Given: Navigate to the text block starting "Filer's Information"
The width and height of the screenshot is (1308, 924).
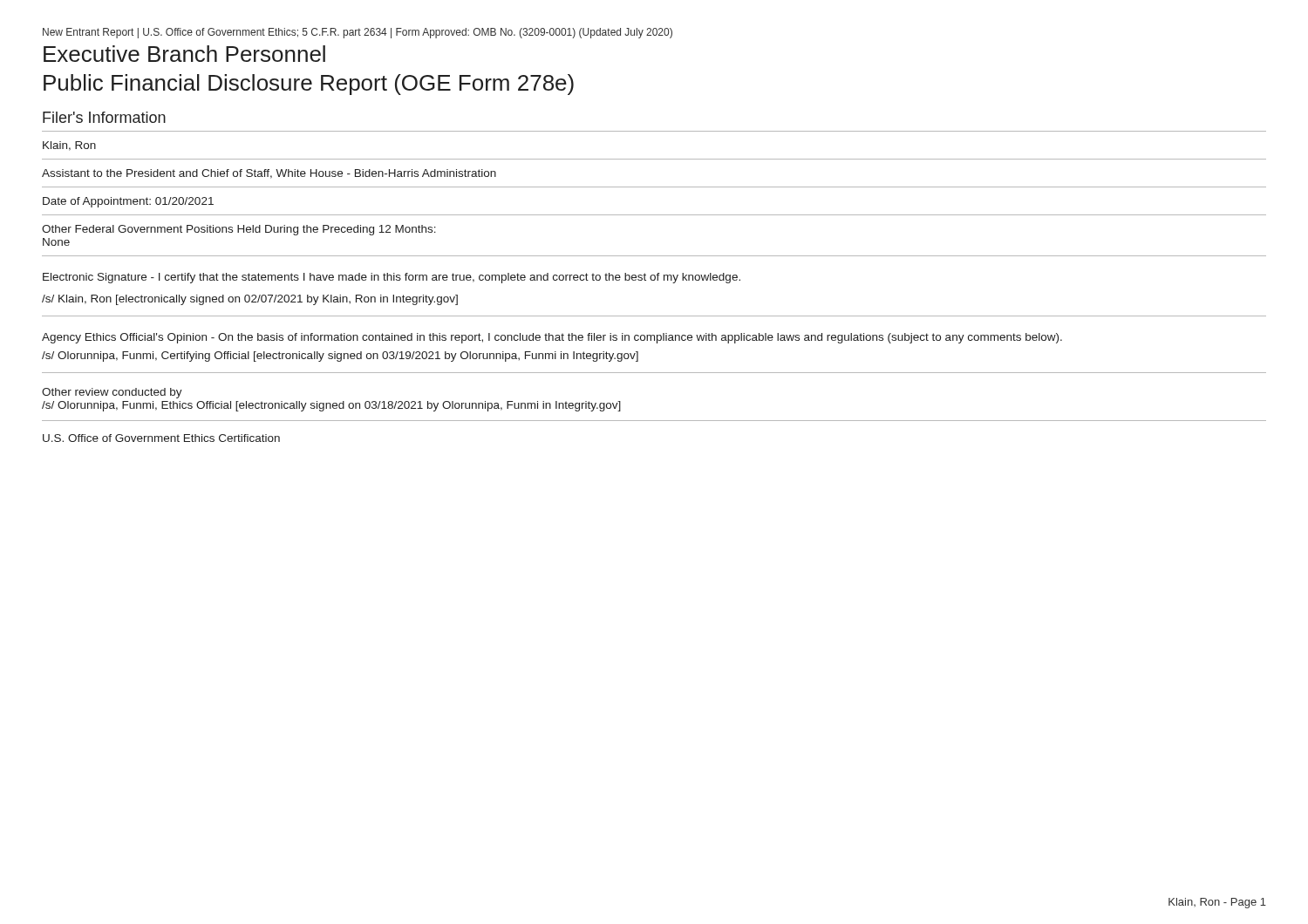Looking at the screenshot, I should click(104, 118).
